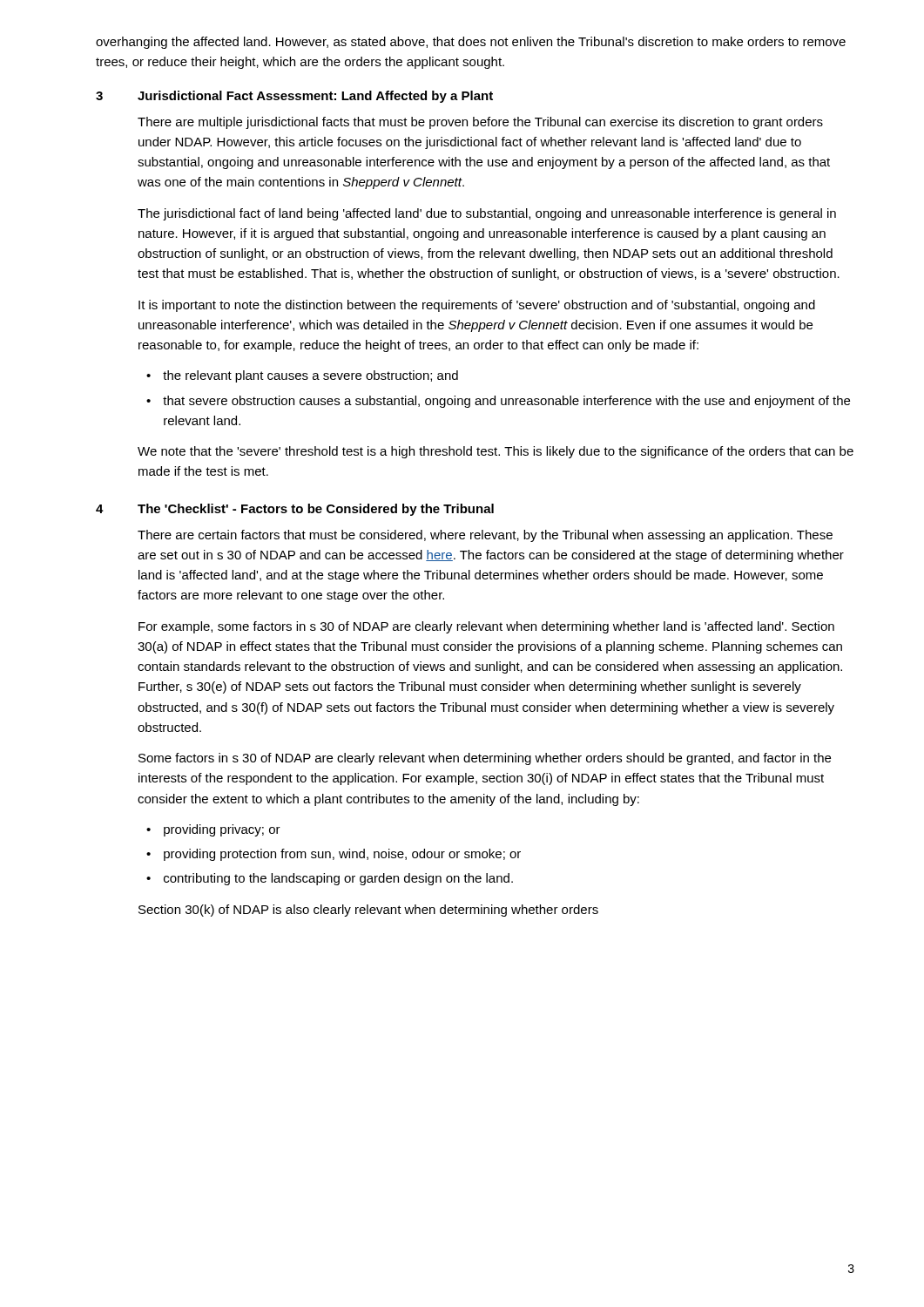Image resolution: width=924 pixels, height=1307 pixels.
Task: Locate the list item that says "the relevant plant causes a severe obstruction; and"
Action: (x=311, y=375)
